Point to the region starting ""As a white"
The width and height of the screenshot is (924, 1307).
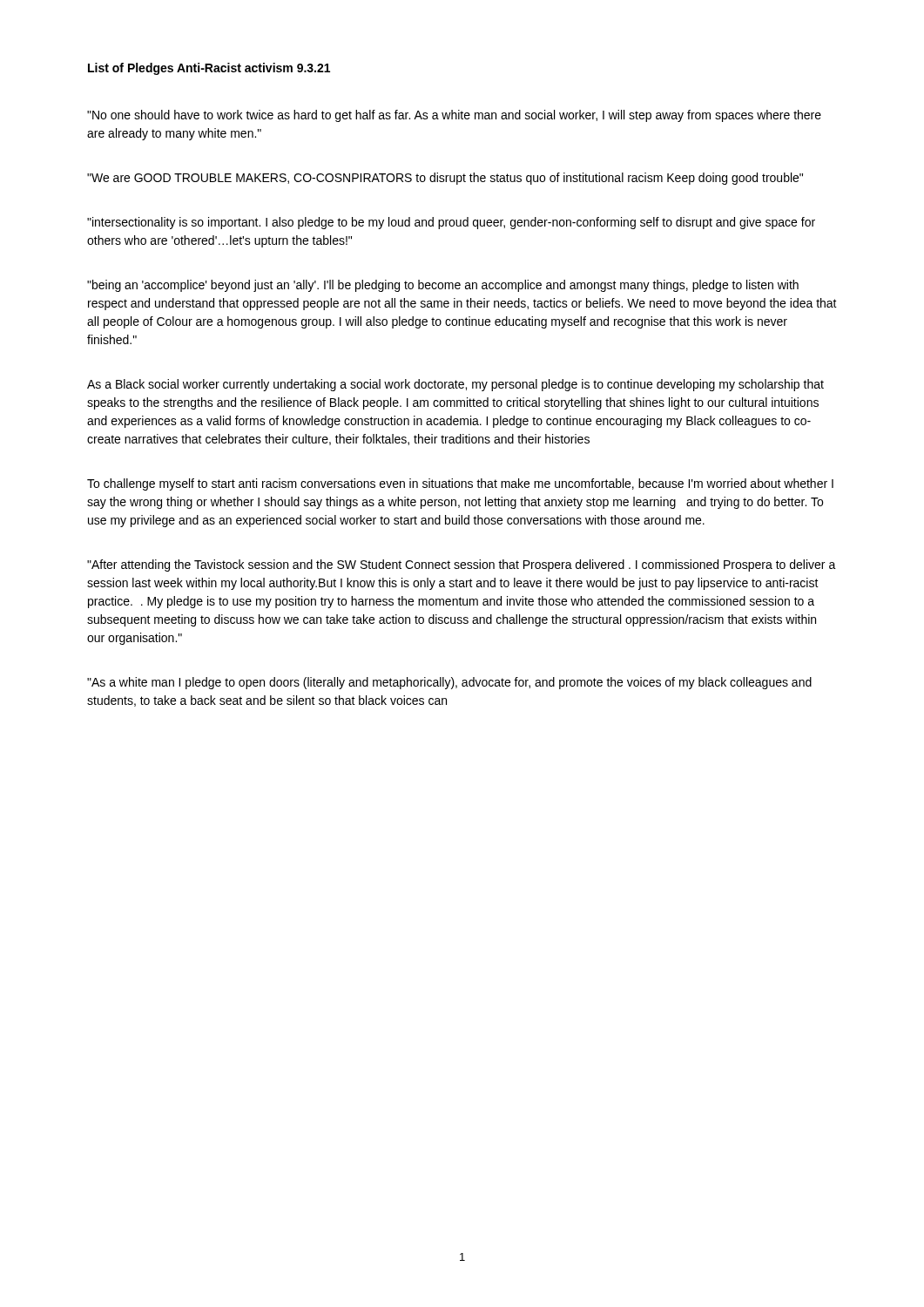tap(449, 691)
